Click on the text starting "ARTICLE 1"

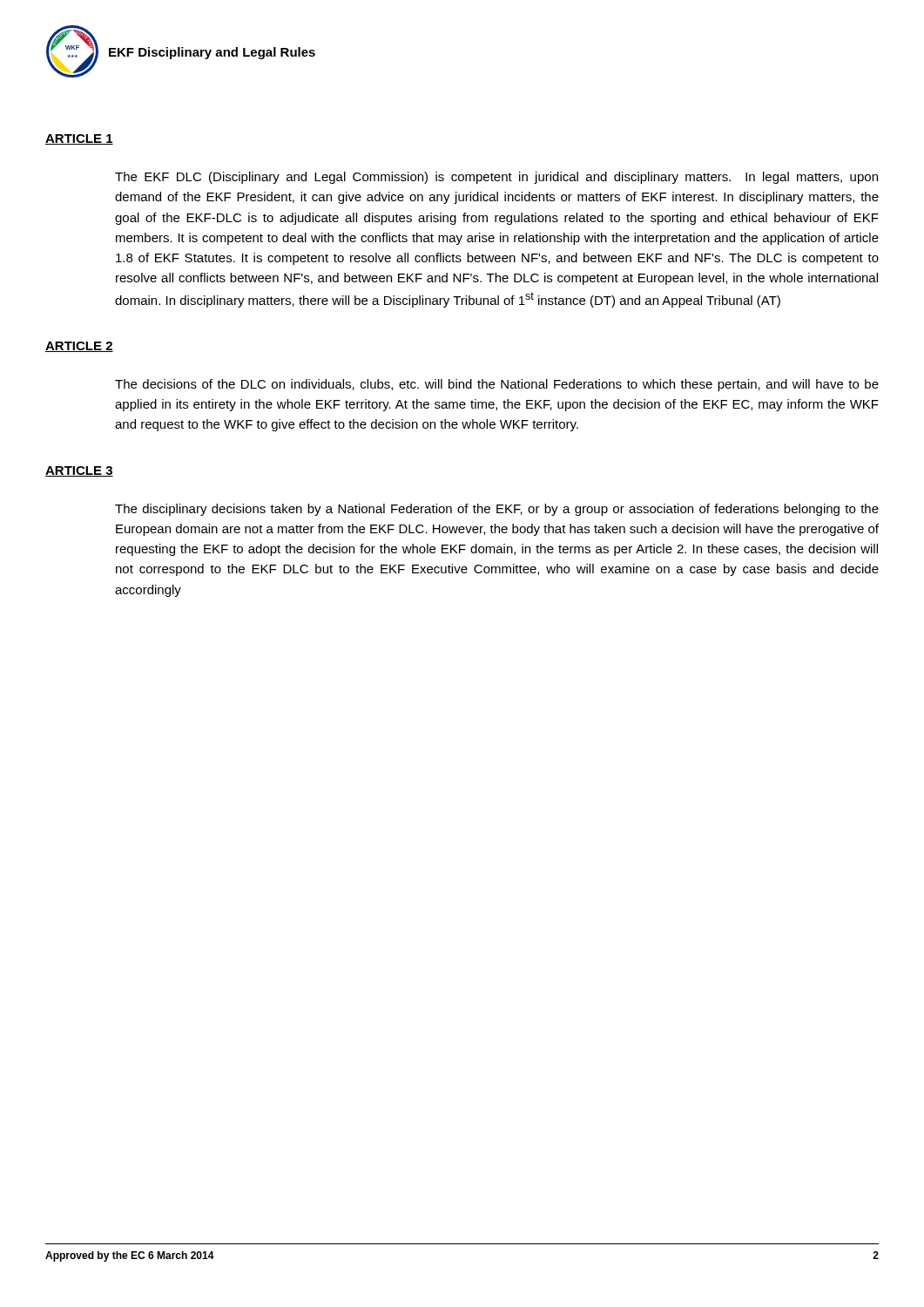click(x=79, y=138)
